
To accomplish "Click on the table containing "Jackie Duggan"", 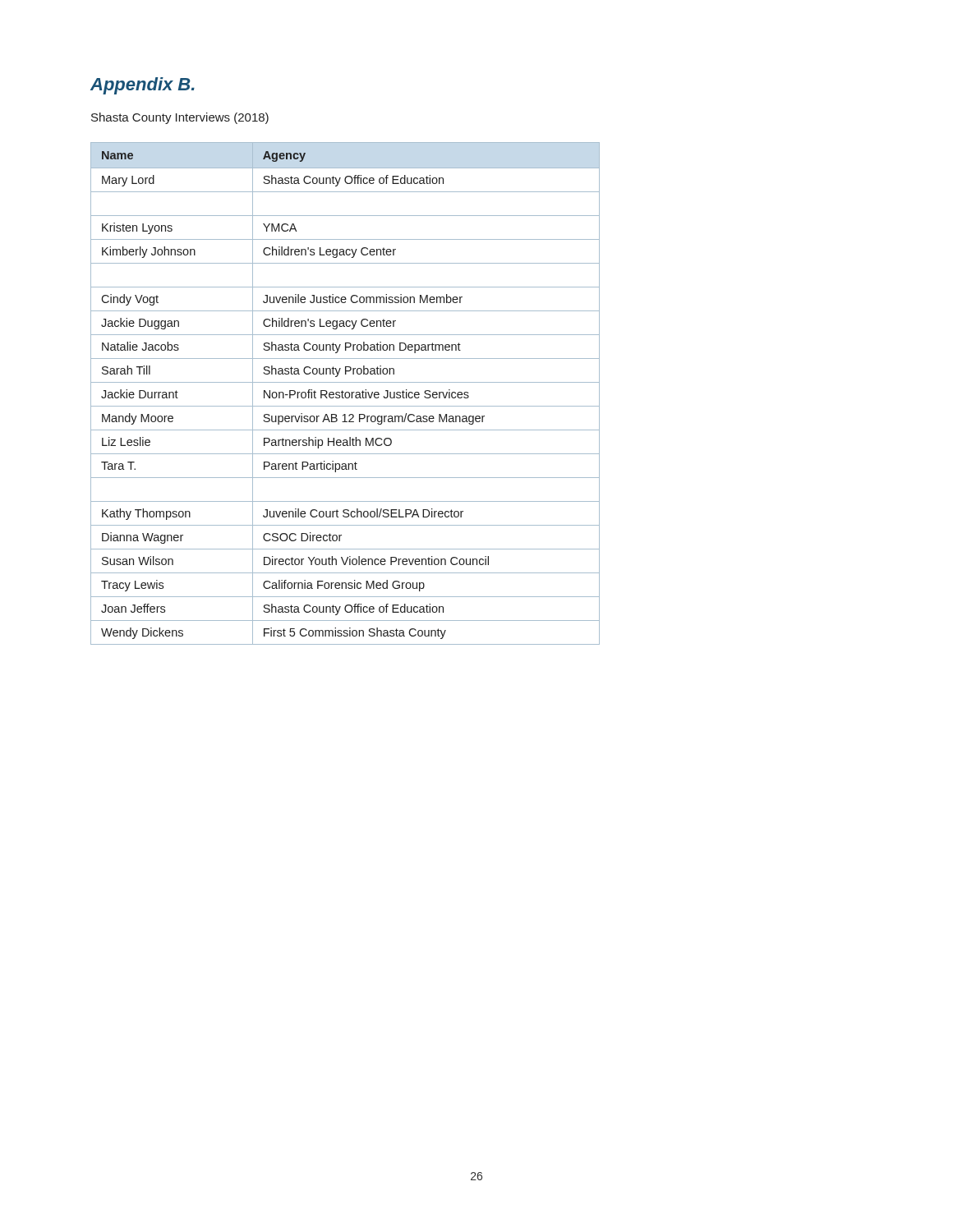I will pos(345,393).
